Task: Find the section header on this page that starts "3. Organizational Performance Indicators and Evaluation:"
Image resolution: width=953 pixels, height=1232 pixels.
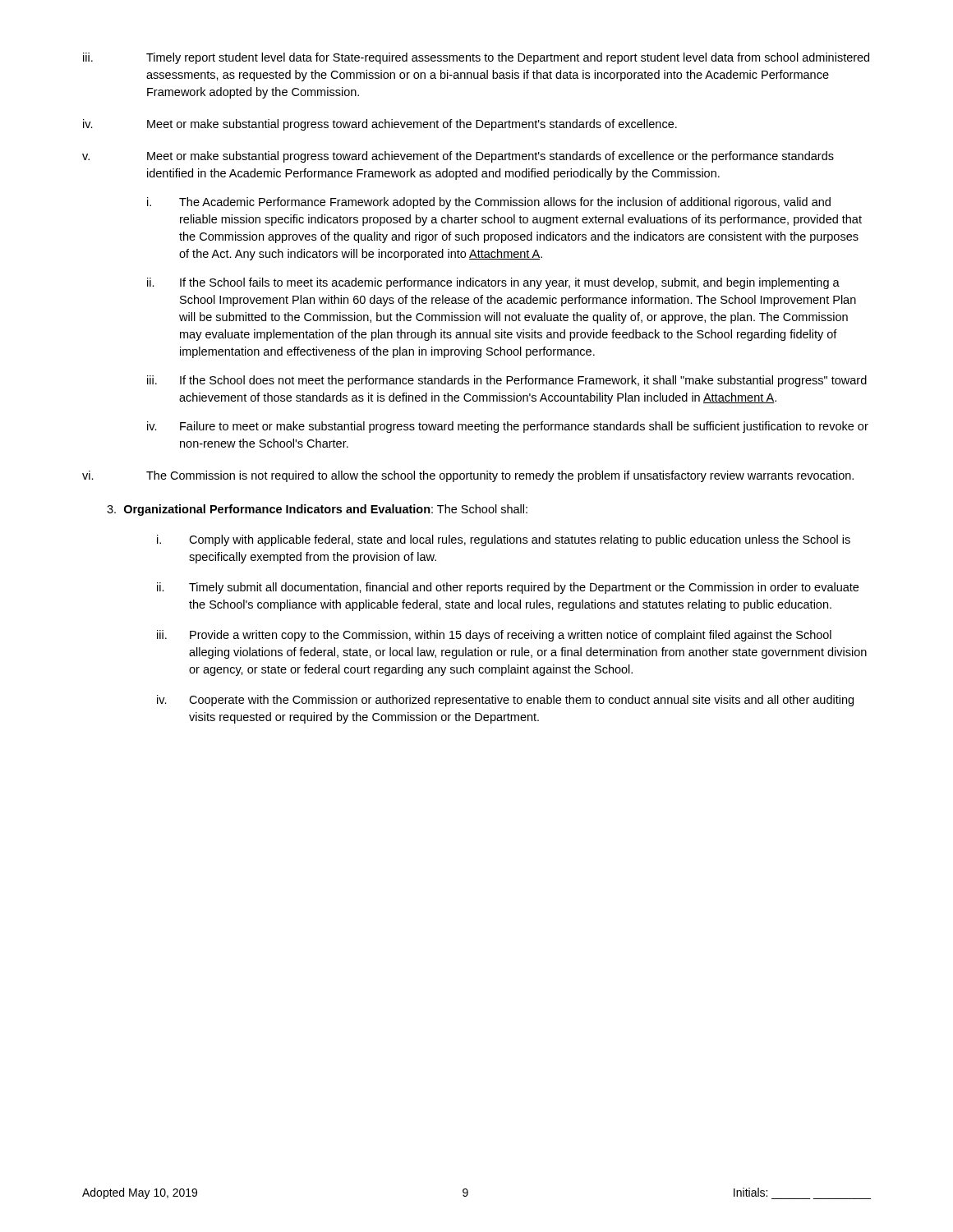Action: 318,509
